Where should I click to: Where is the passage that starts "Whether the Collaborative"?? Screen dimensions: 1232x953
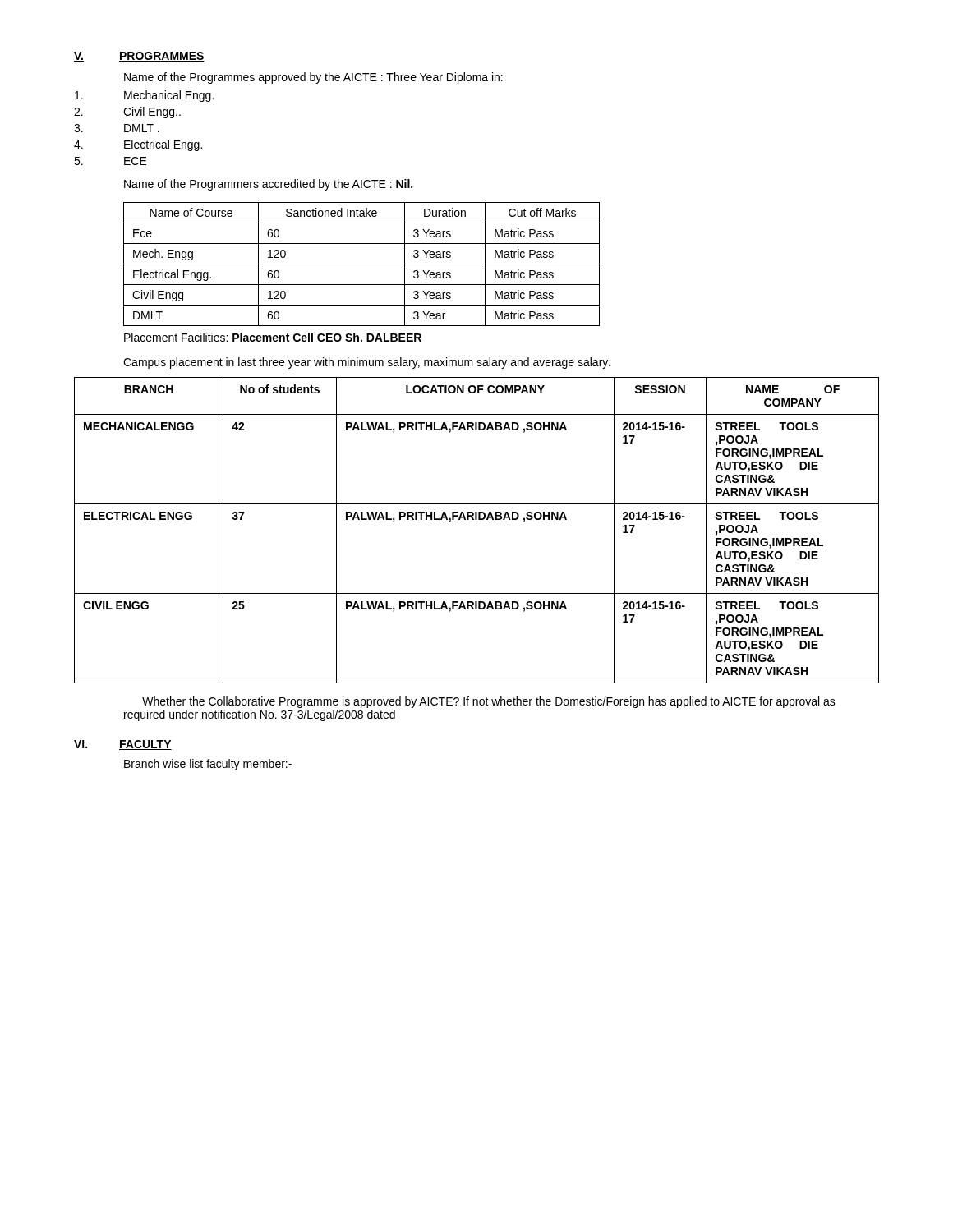[x=479, y=708]
